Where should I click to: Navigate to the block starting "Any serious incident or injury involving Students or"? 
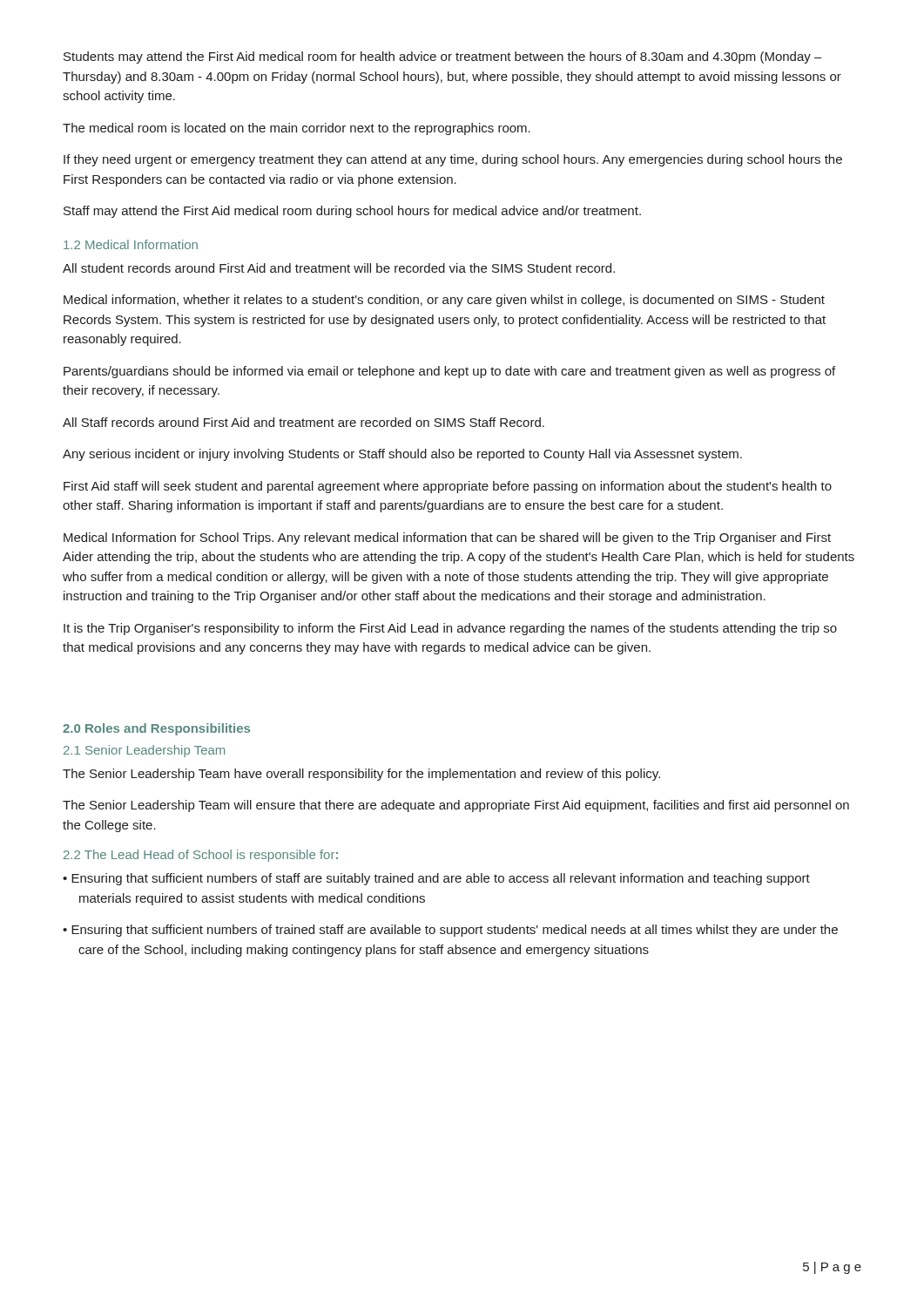(403, 454)
